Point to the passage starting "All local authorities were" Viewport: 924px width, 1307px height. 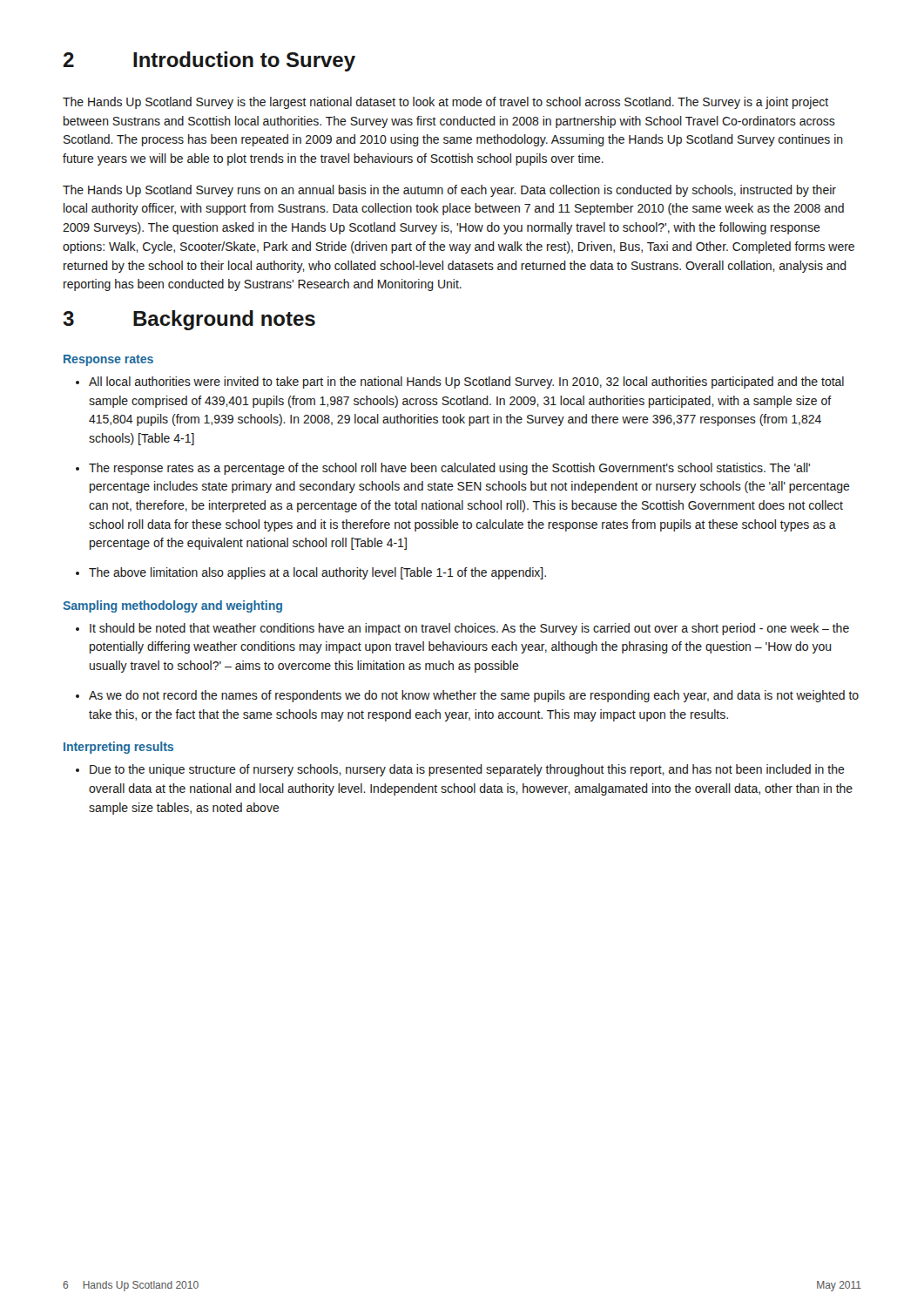tap(467, 410)
